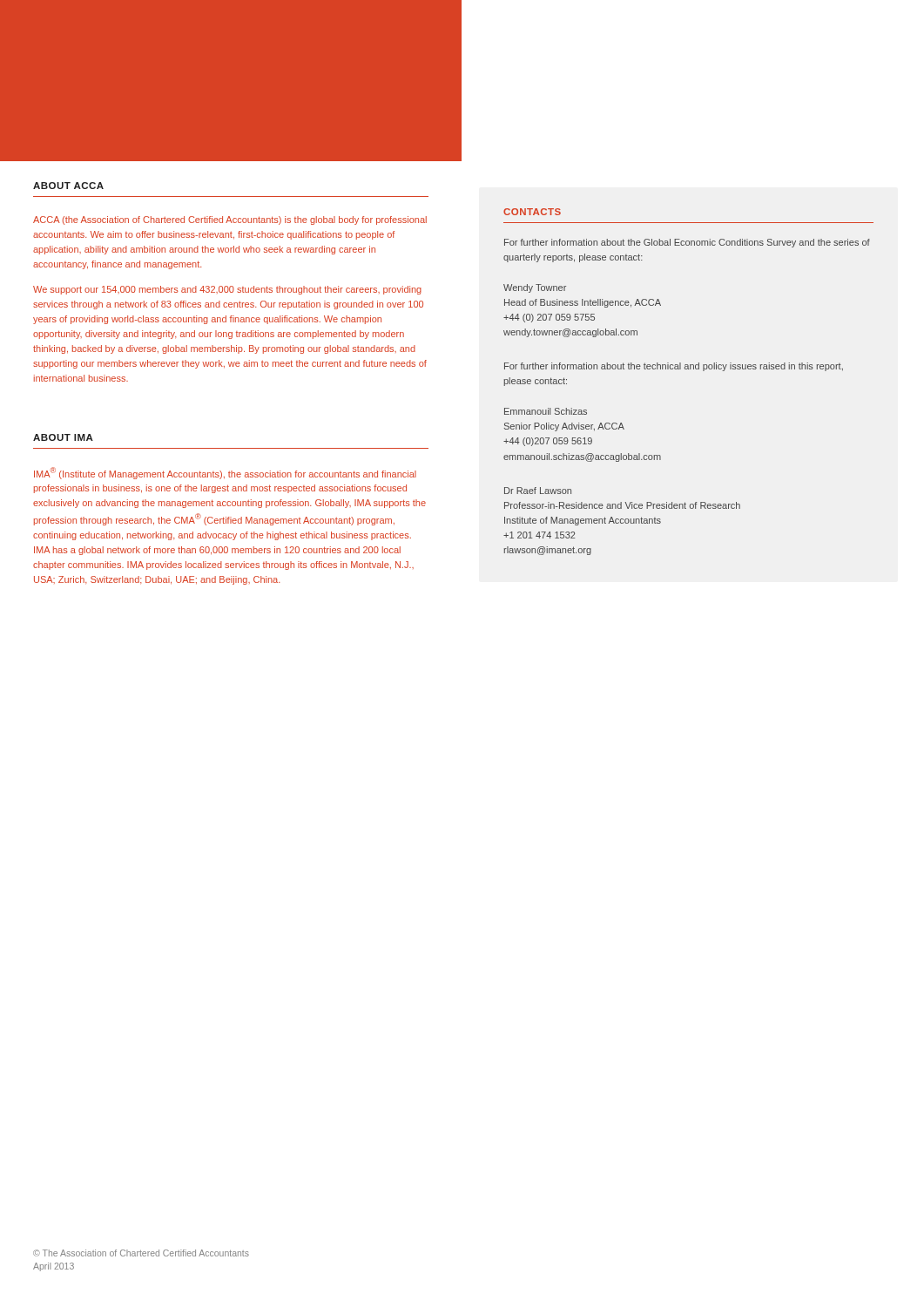Locate the text block containing "For further information about the technical and"

[x=688, y=374]
